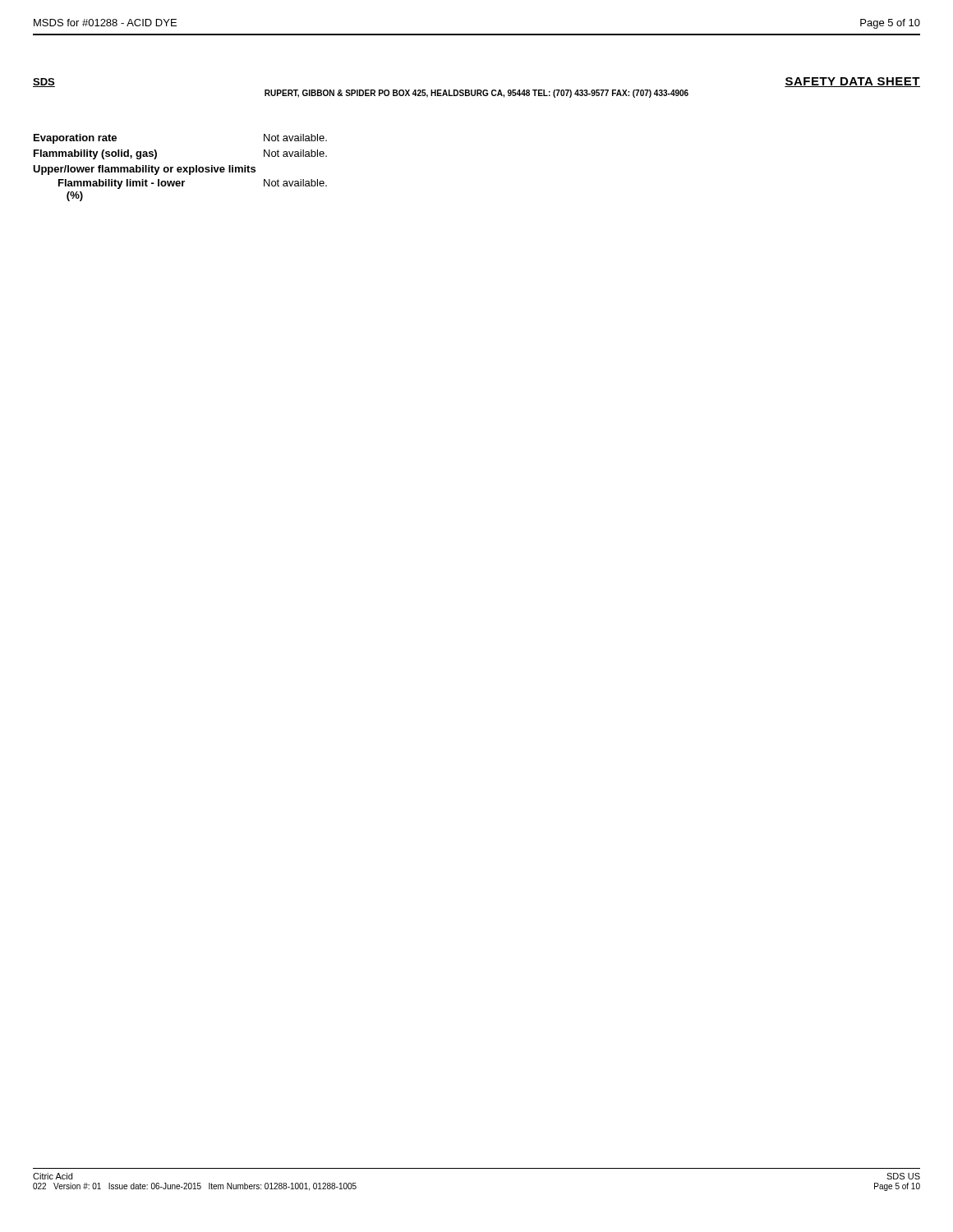
Task: Locate the text starting "Flammability (solid, gas) Not available."
Action: pyautogui.click(x=93, y=154)
